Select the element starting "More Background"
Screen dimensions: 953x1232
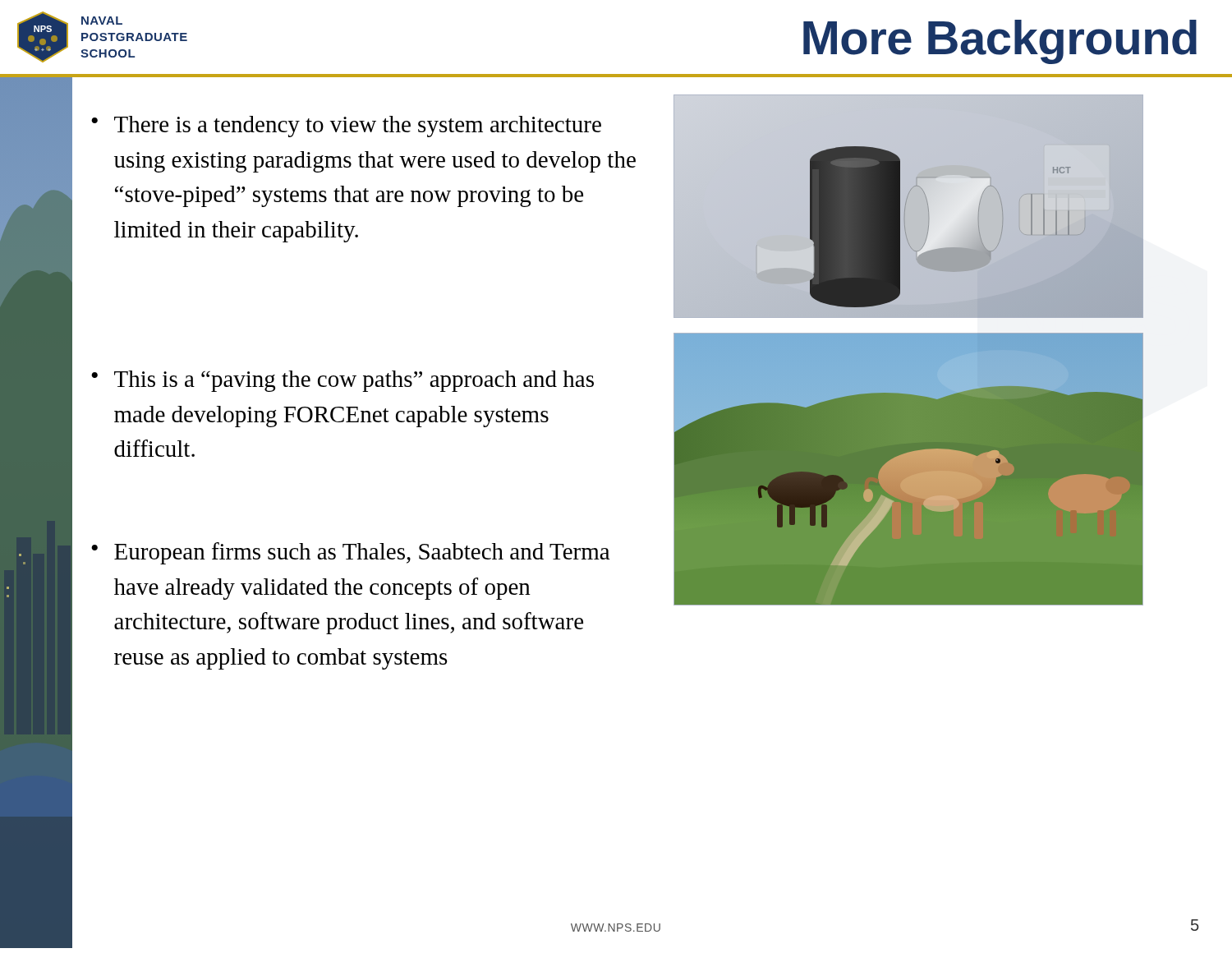1000,37
